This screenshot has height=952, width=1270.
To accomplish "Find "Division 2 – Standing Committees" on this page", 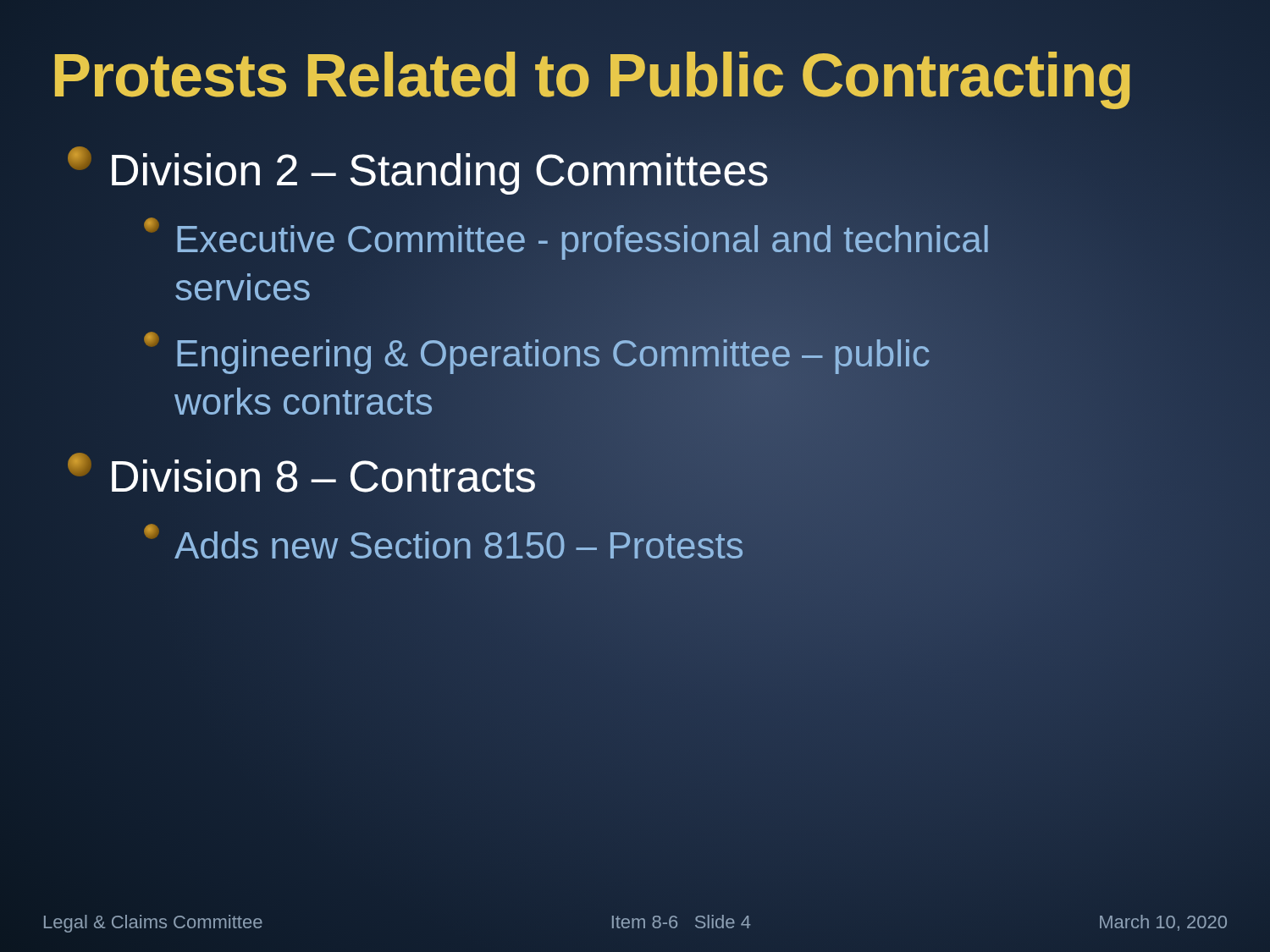I will (643, 171).
